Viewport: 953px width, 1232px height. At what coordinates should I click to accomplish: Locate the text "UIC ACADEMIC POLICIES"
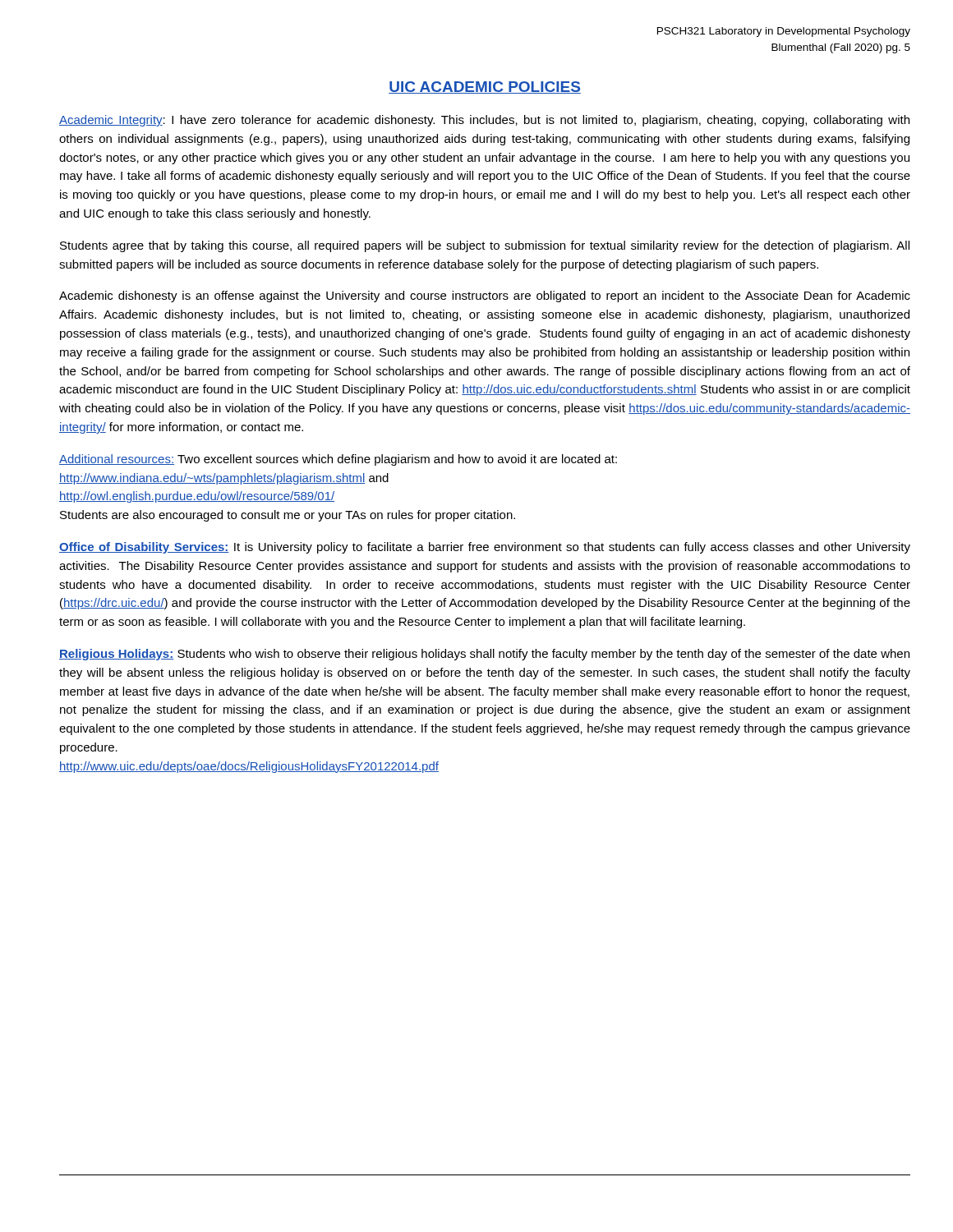[485, 87]
